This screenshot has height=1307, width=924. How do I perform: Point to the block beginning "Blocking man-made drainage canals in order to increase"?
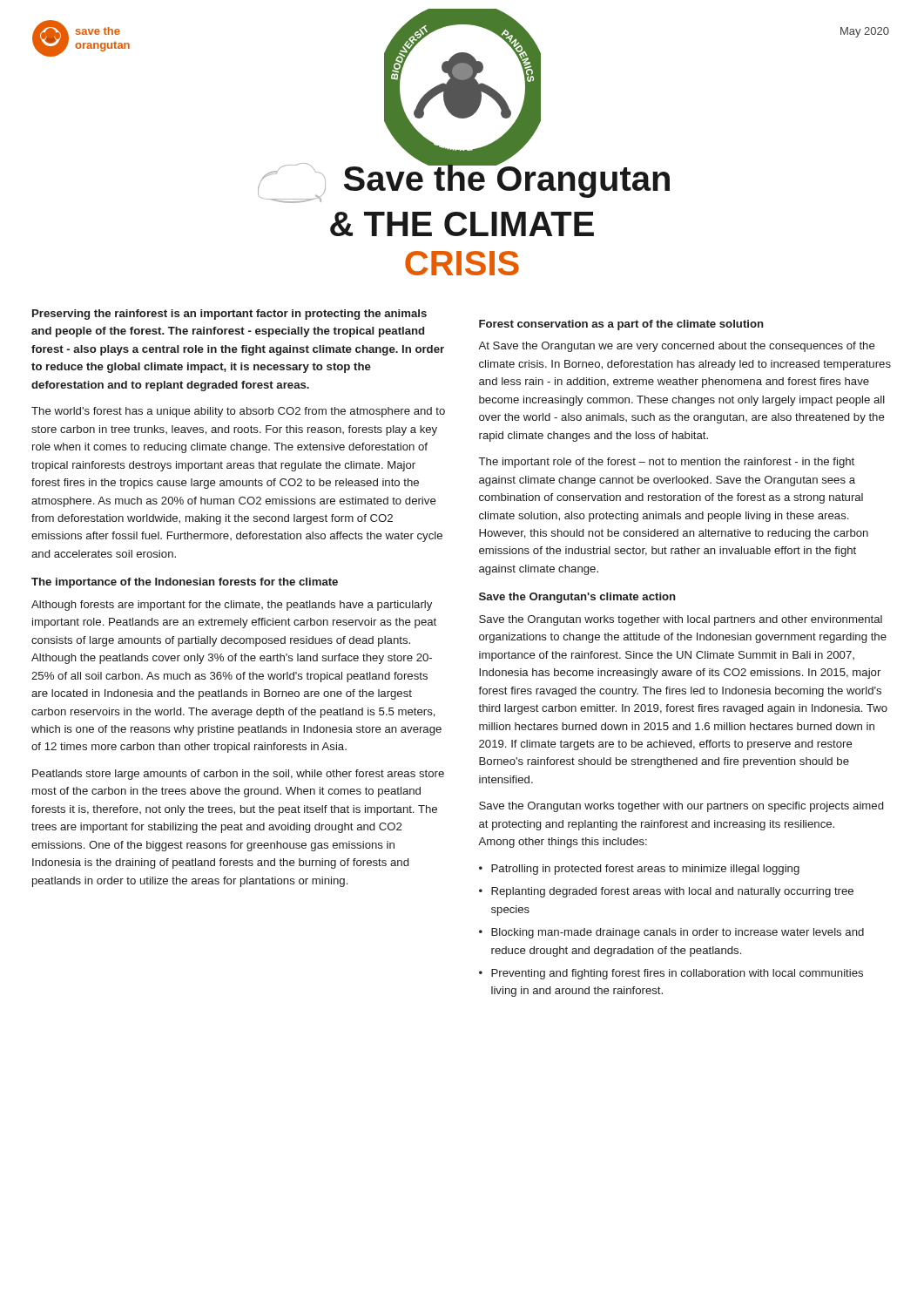point(677,941)
